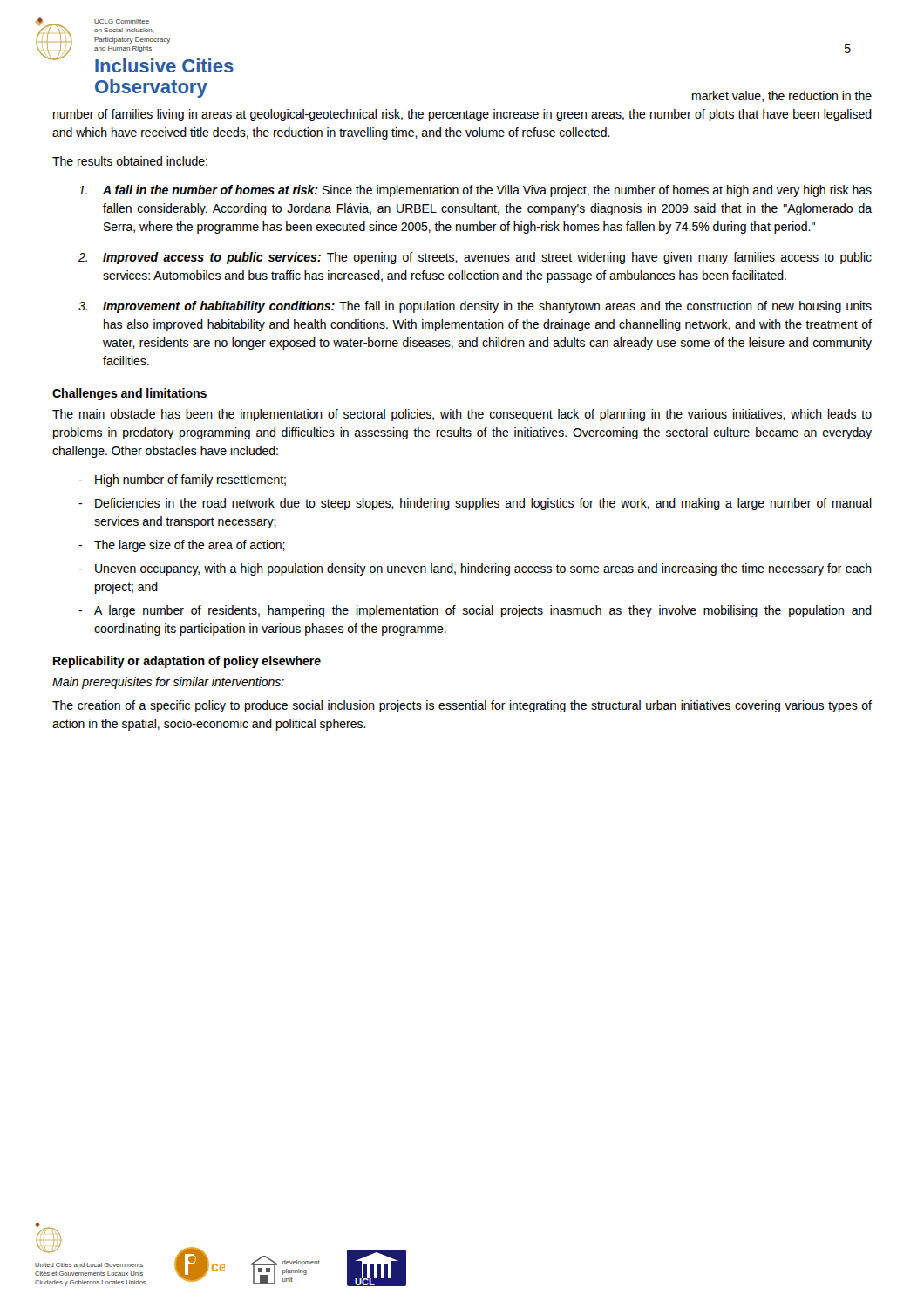Click where it says "Replicability or adaptation of policy elsewhere"
The image size is (924, 1308).
[x=187, y=661]
